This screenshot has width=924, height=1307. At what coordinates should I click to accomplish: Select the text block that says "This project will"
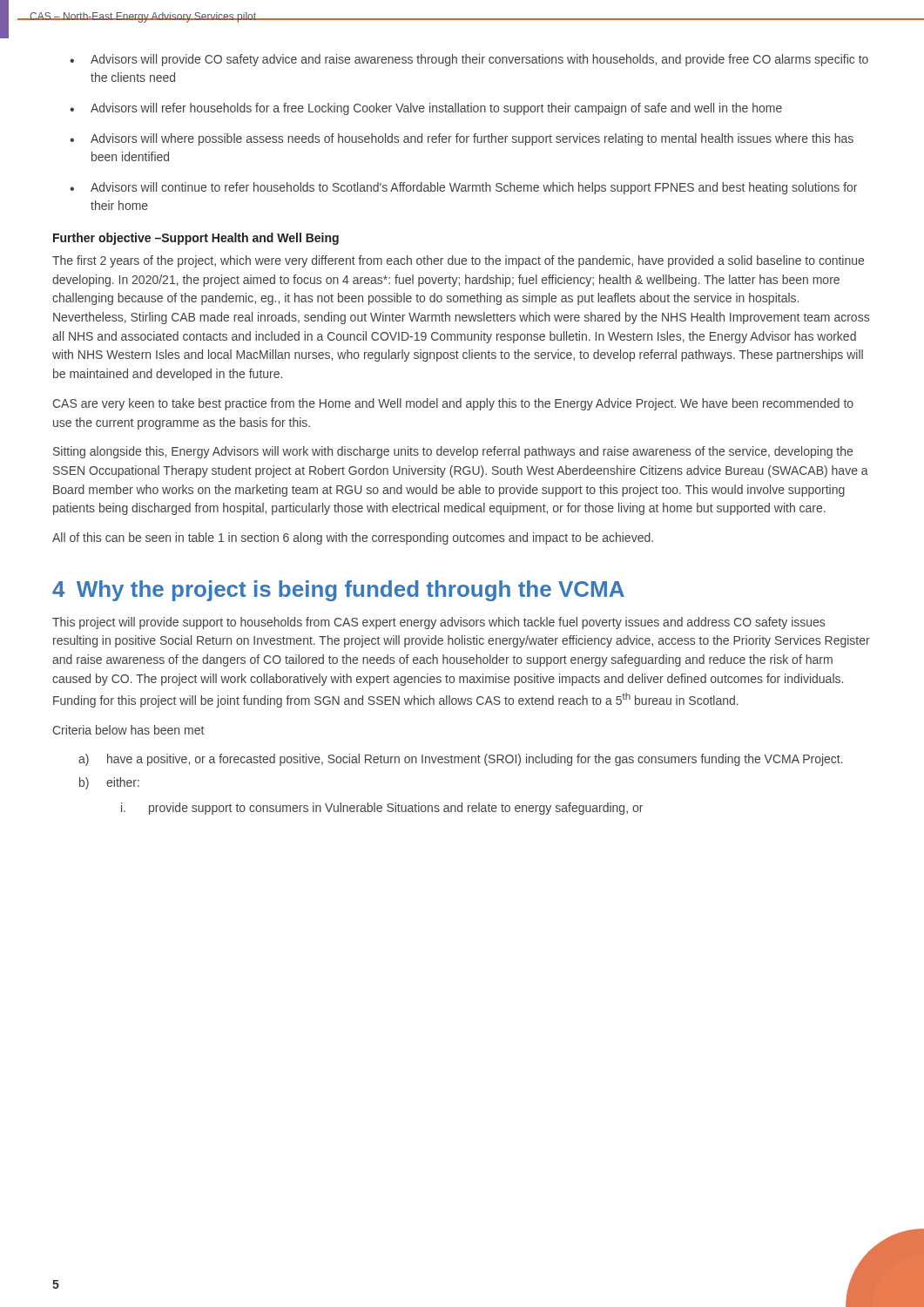tap(461, 661)
